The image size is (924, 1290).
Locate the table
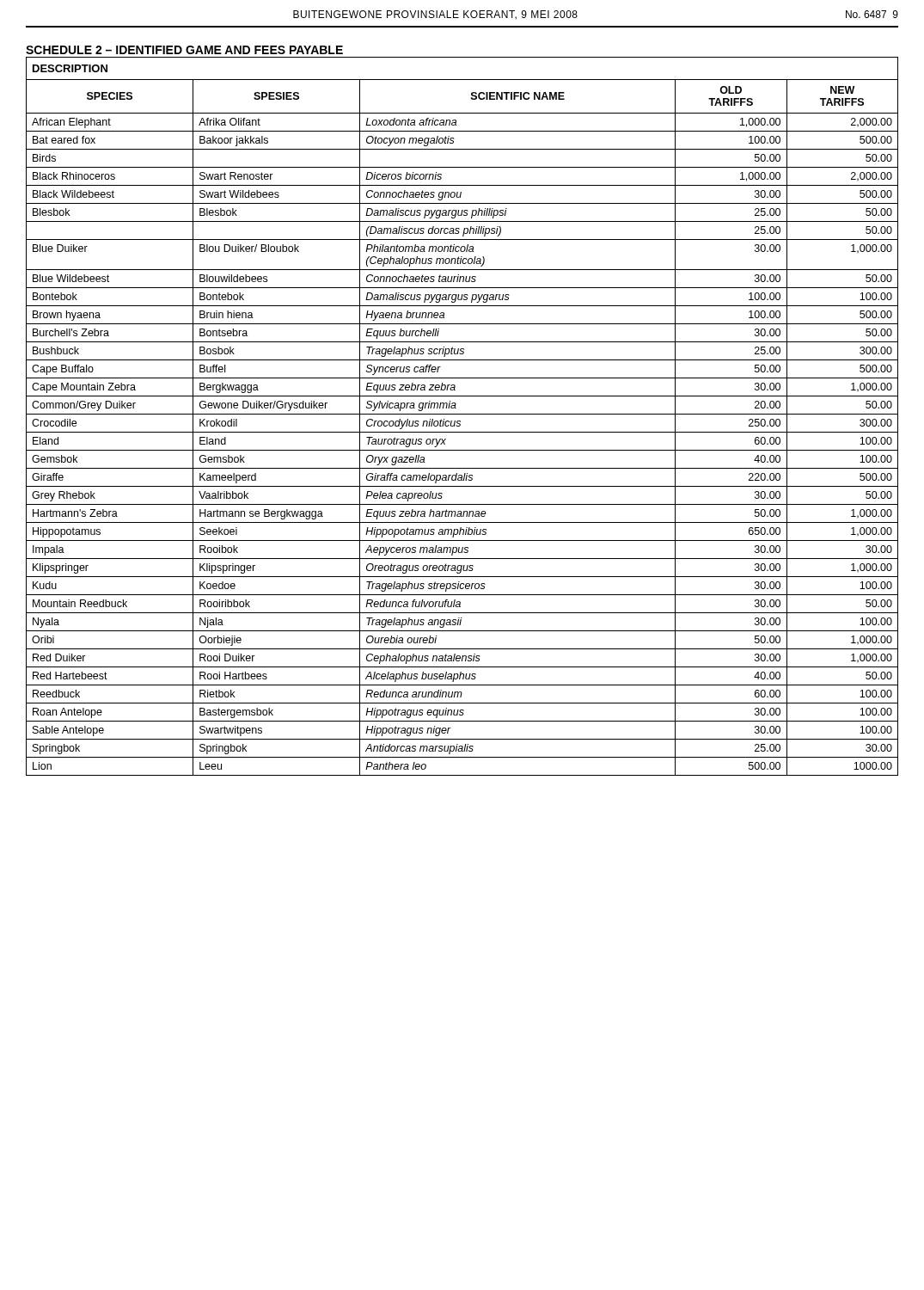(462, 416)
